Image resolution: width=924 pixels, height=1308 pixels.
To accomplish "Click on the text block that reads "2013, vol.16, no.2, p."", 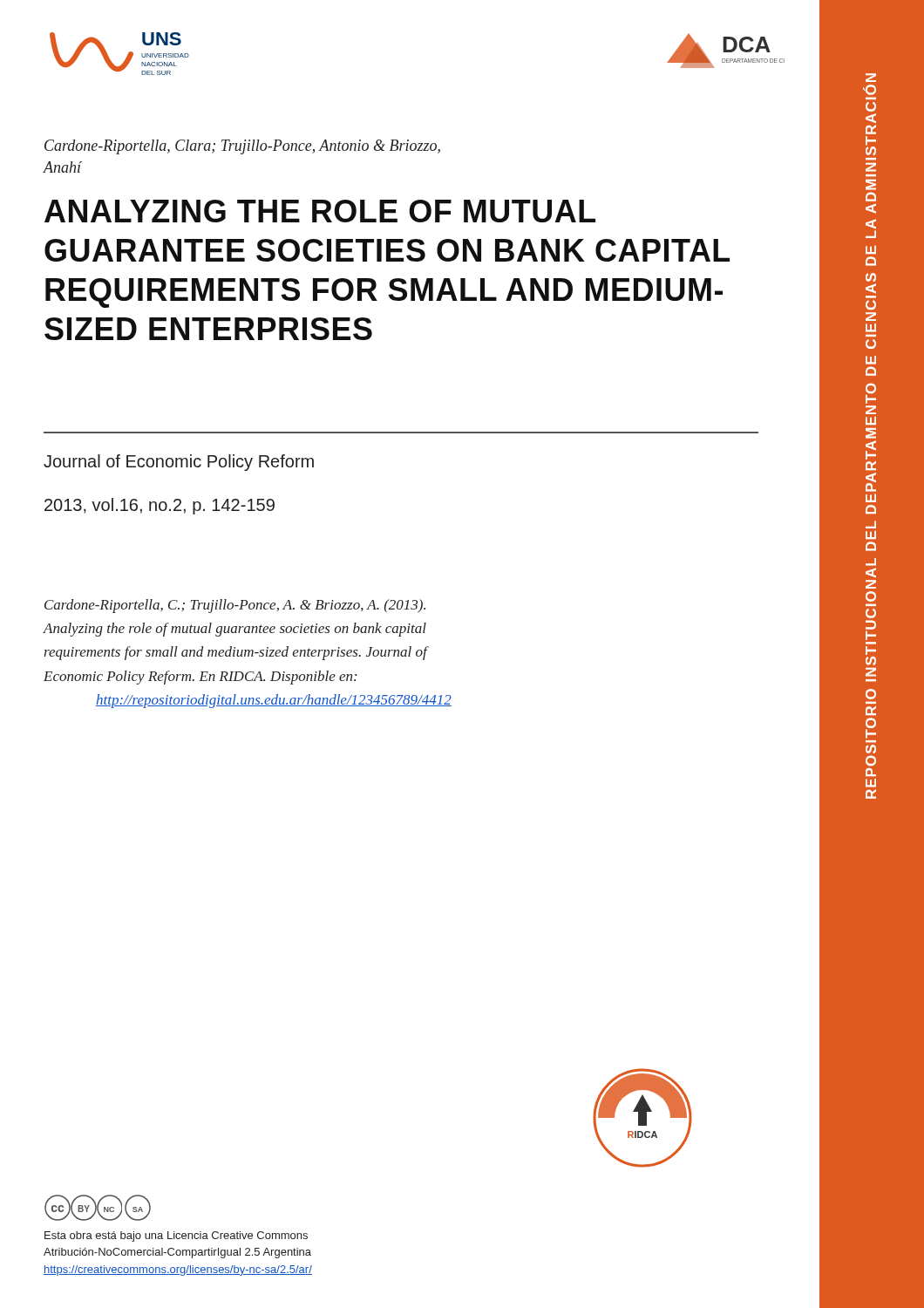I will coord(159,505).
